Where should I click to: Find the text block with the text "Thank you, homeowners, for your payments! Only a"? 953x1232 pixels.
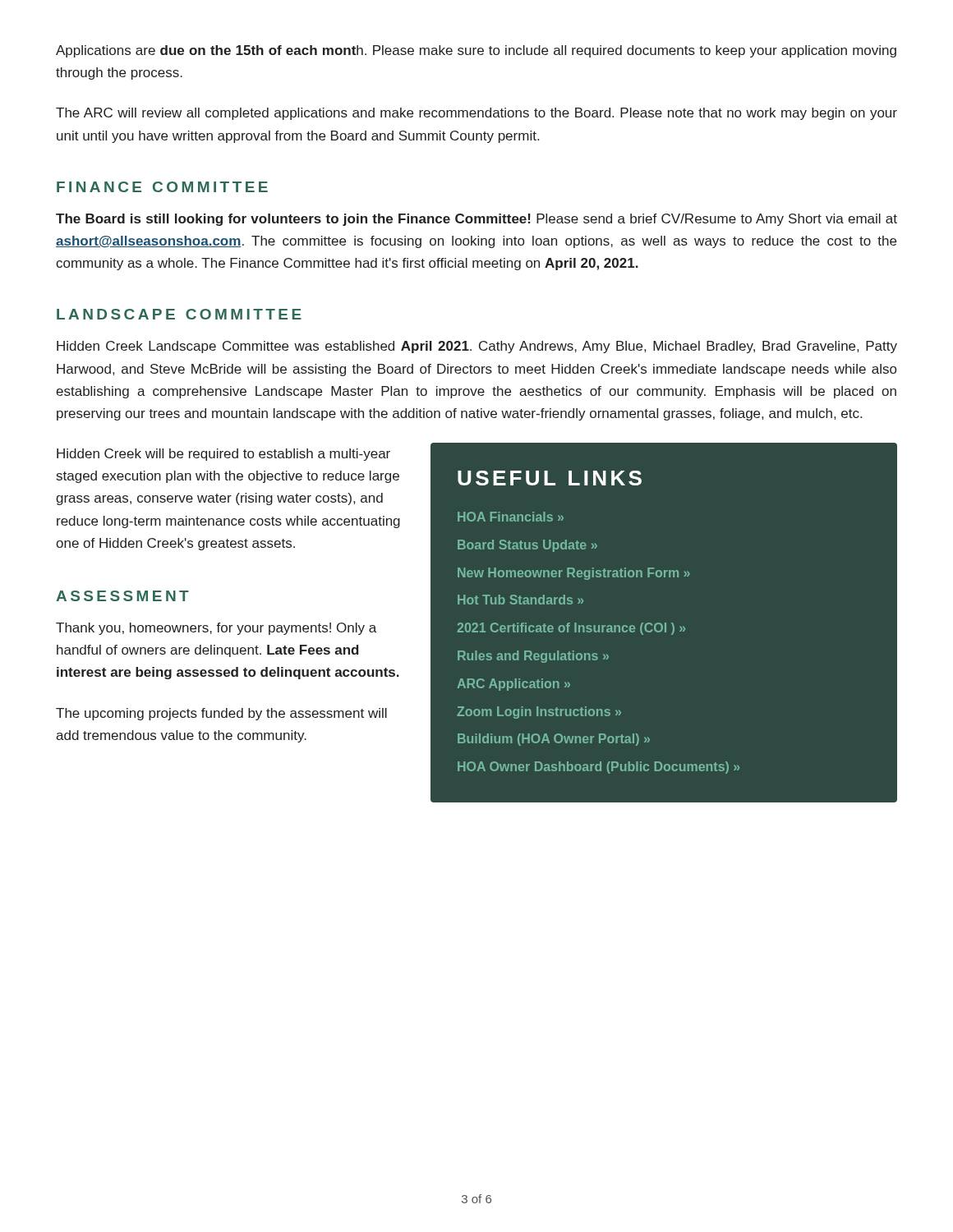[x=228, y=650]
